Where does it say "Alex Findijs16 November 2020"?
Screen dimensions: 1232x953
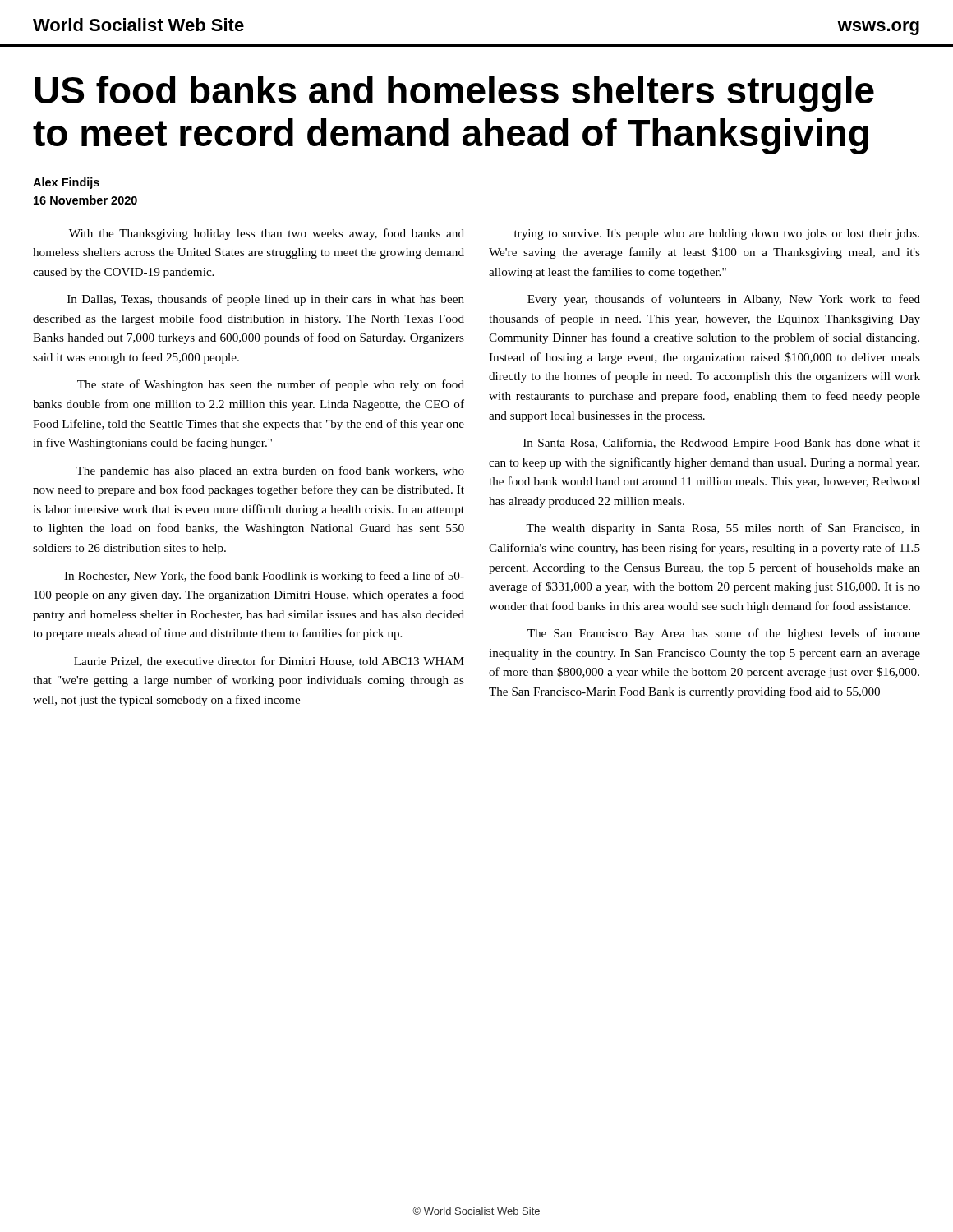66,183
